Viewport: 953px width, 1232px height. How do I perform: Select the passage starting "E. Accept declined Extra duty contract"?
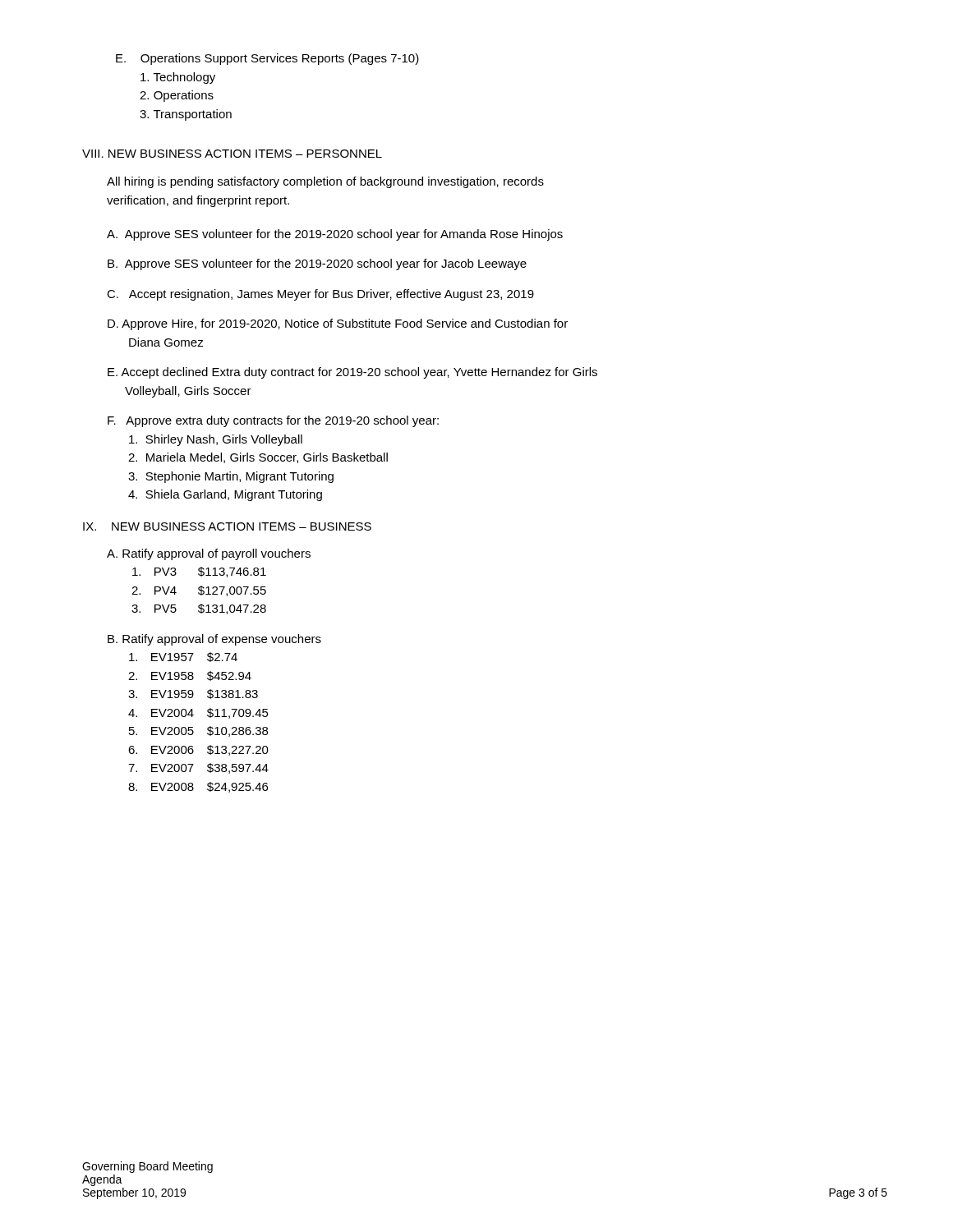(x=352, y=381)
